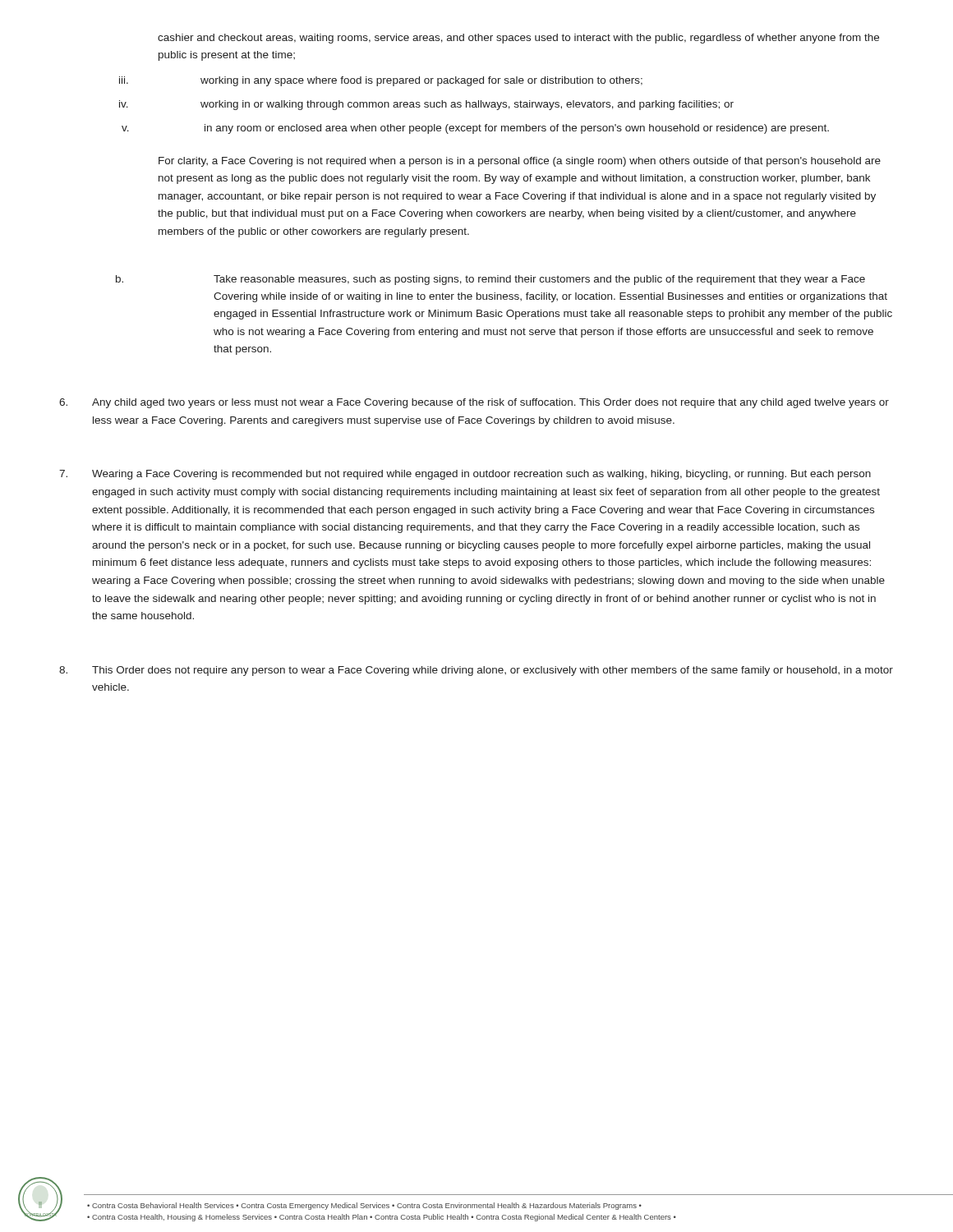The height and width of the screenshot is (1232, 953).
Task: Where is the passage that starts "cashier and checkout areas, waiting rooms,"?
Action: [x=519, y=46]
